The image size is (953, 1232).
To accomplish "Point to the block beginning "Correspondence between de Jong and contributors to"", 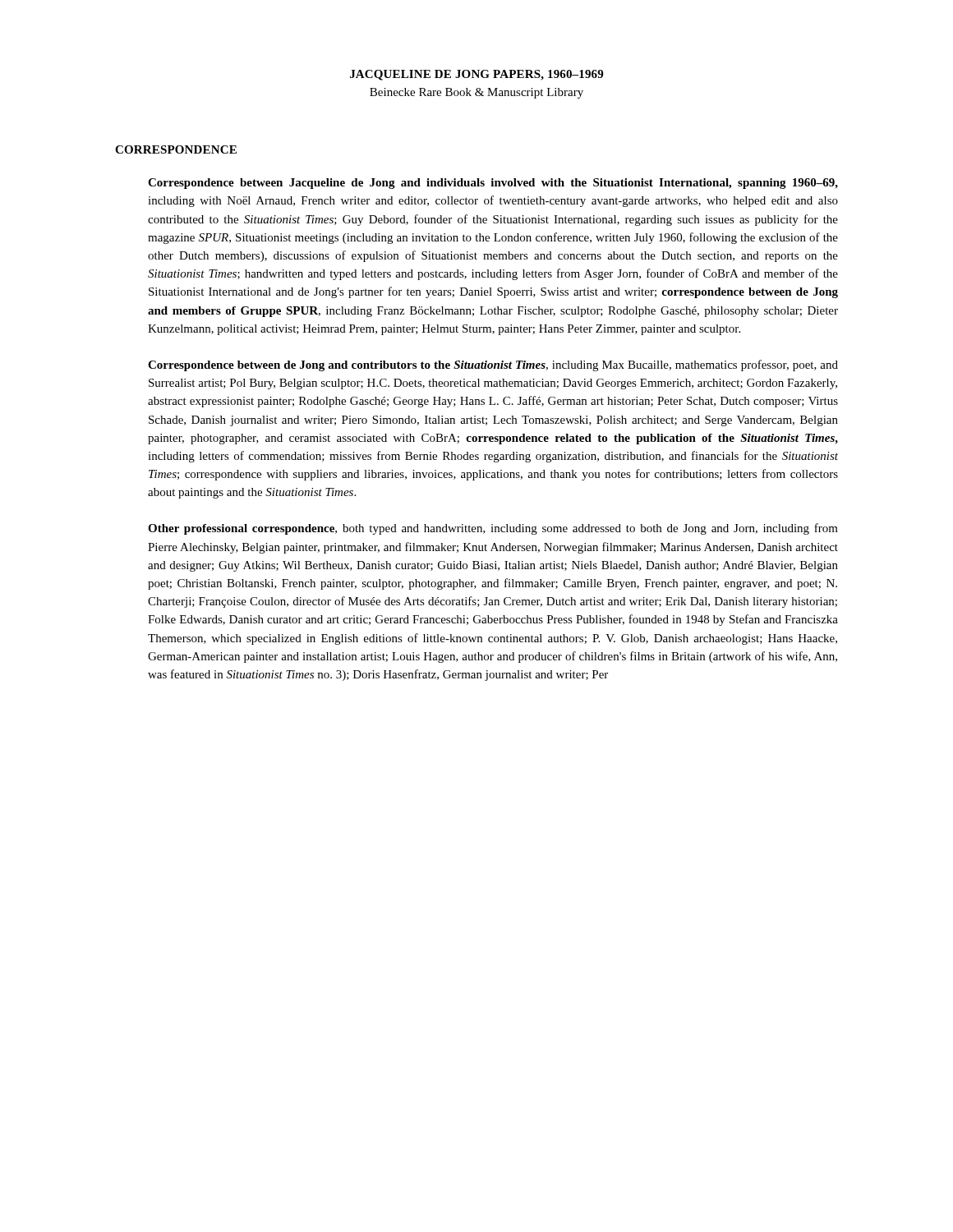I will pyautogui.click(x=493, y=428).
